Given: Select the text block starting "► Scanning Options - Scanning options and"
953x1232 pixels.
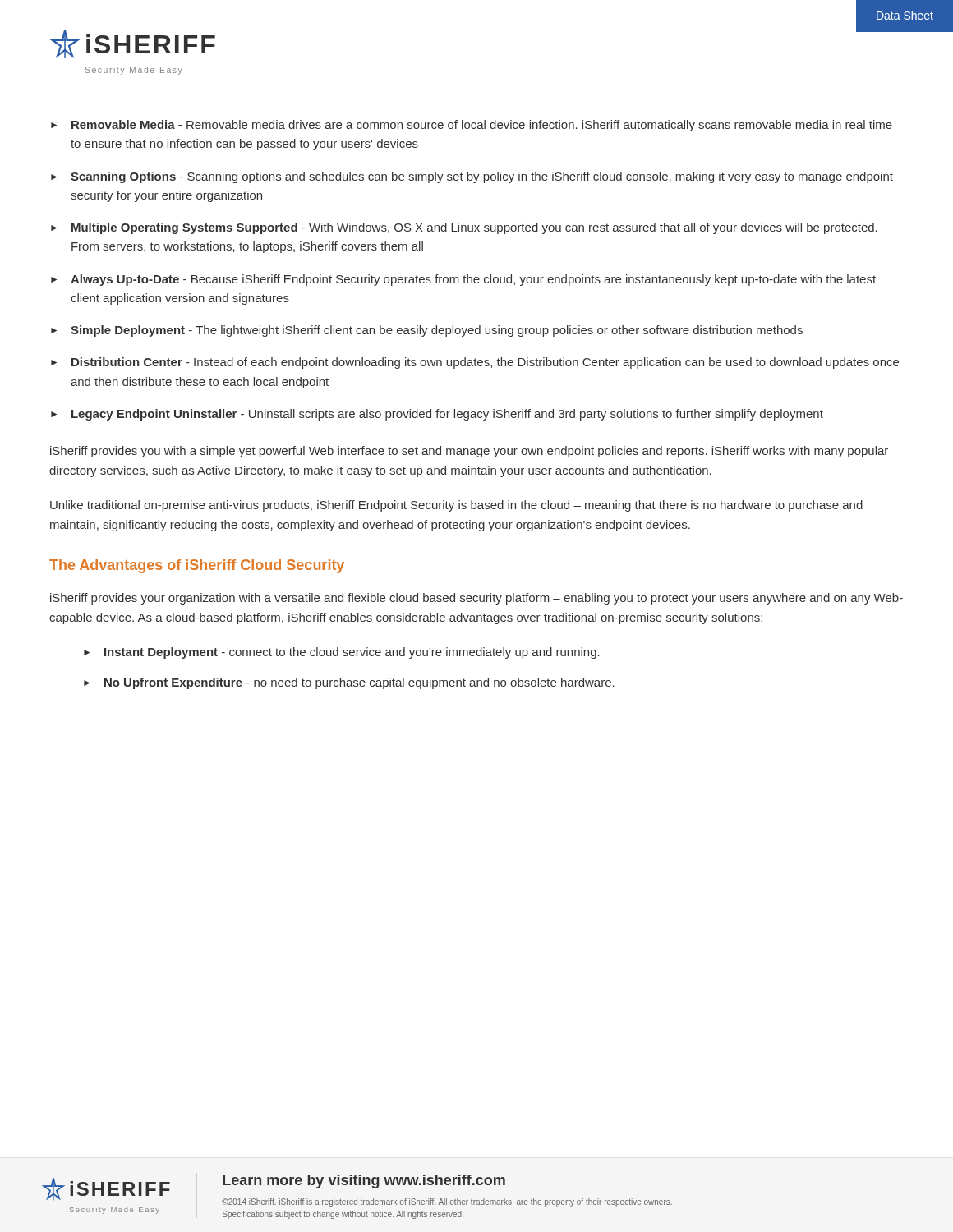Looking at the screenshot, I should (476, 185).
